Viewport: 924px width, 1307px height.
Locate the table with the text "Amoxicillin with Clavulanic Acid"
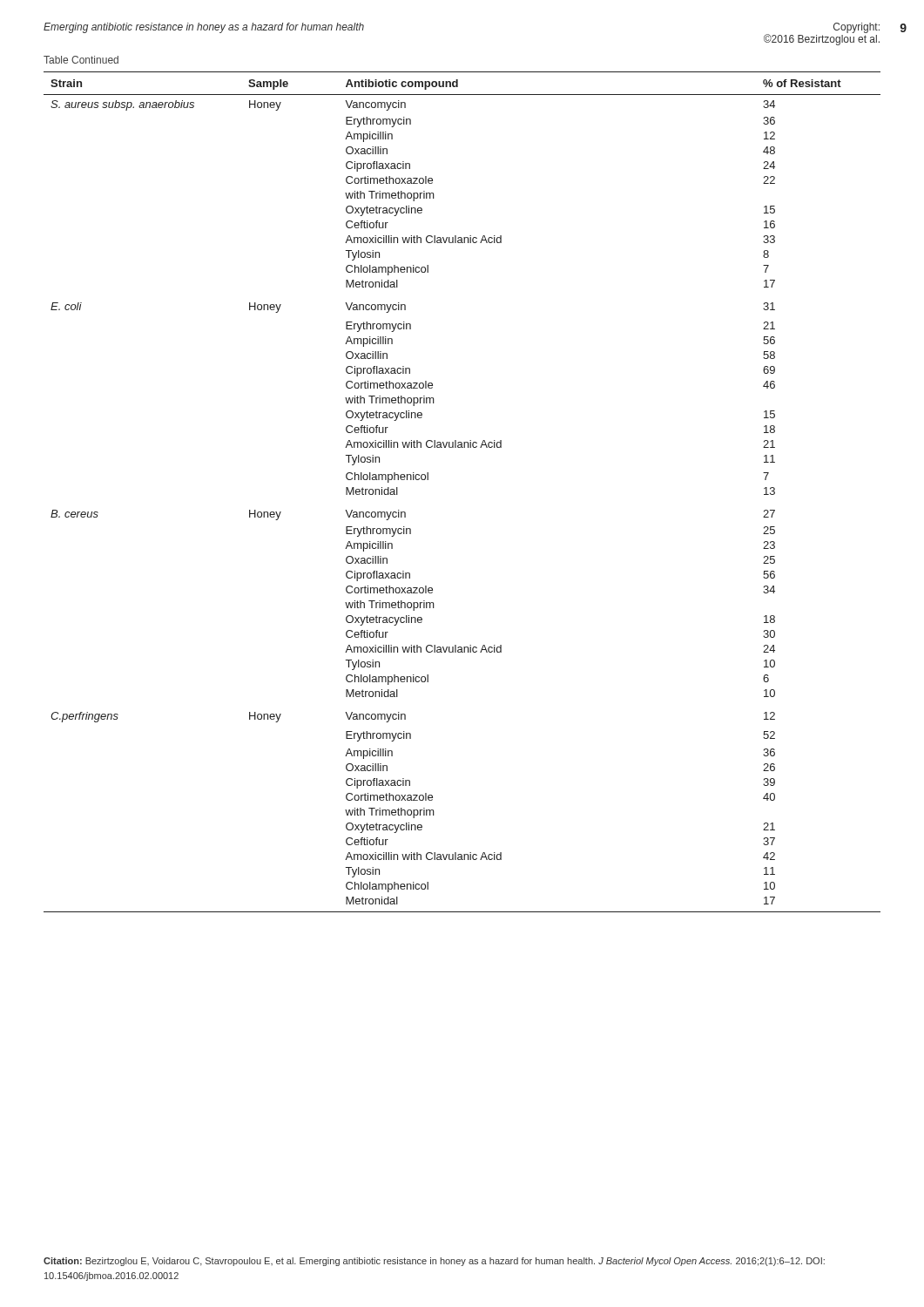tap(462, 492)
